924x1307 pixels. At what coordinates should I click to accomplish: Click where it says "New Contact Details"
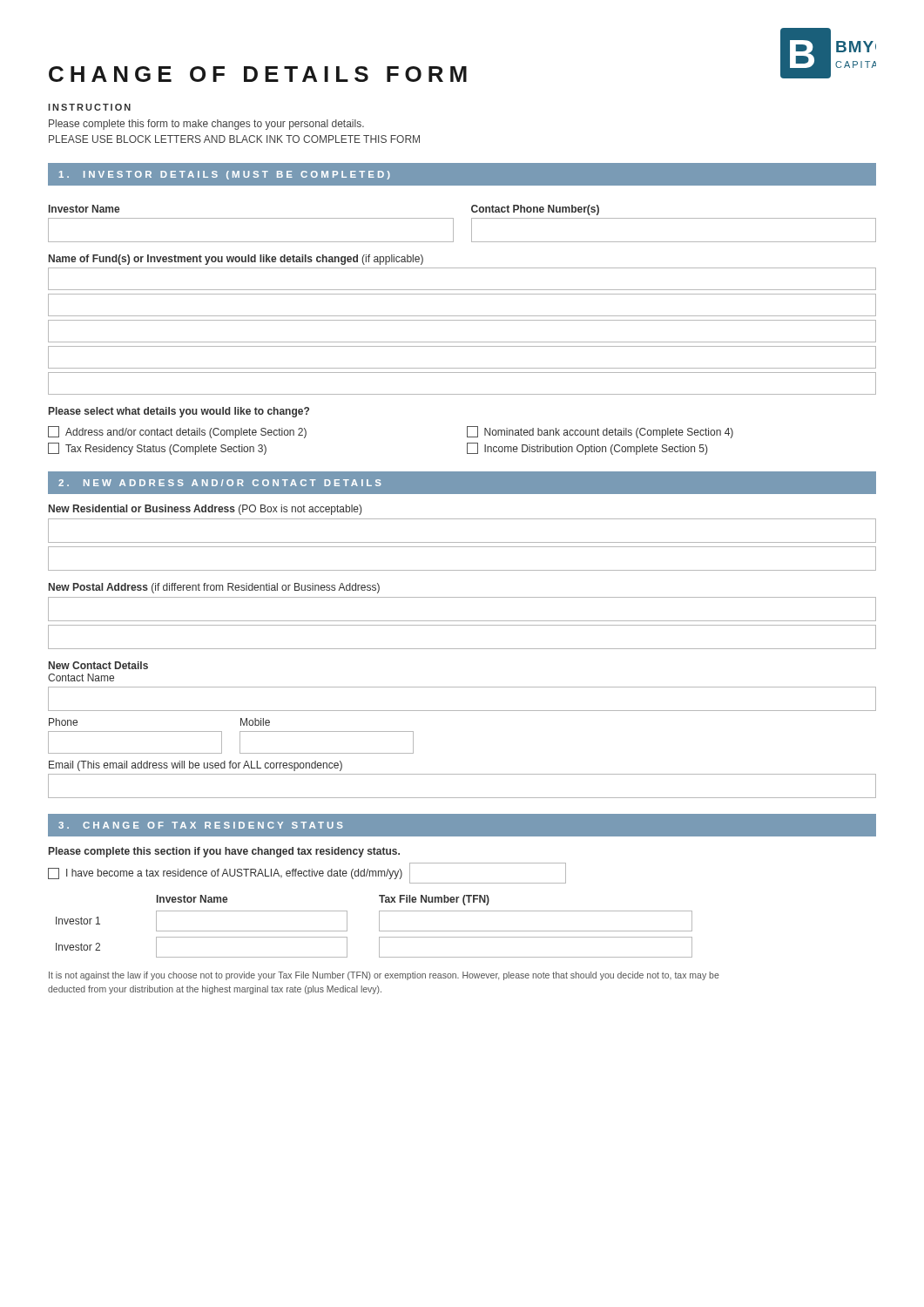click(x=98, y=666)
